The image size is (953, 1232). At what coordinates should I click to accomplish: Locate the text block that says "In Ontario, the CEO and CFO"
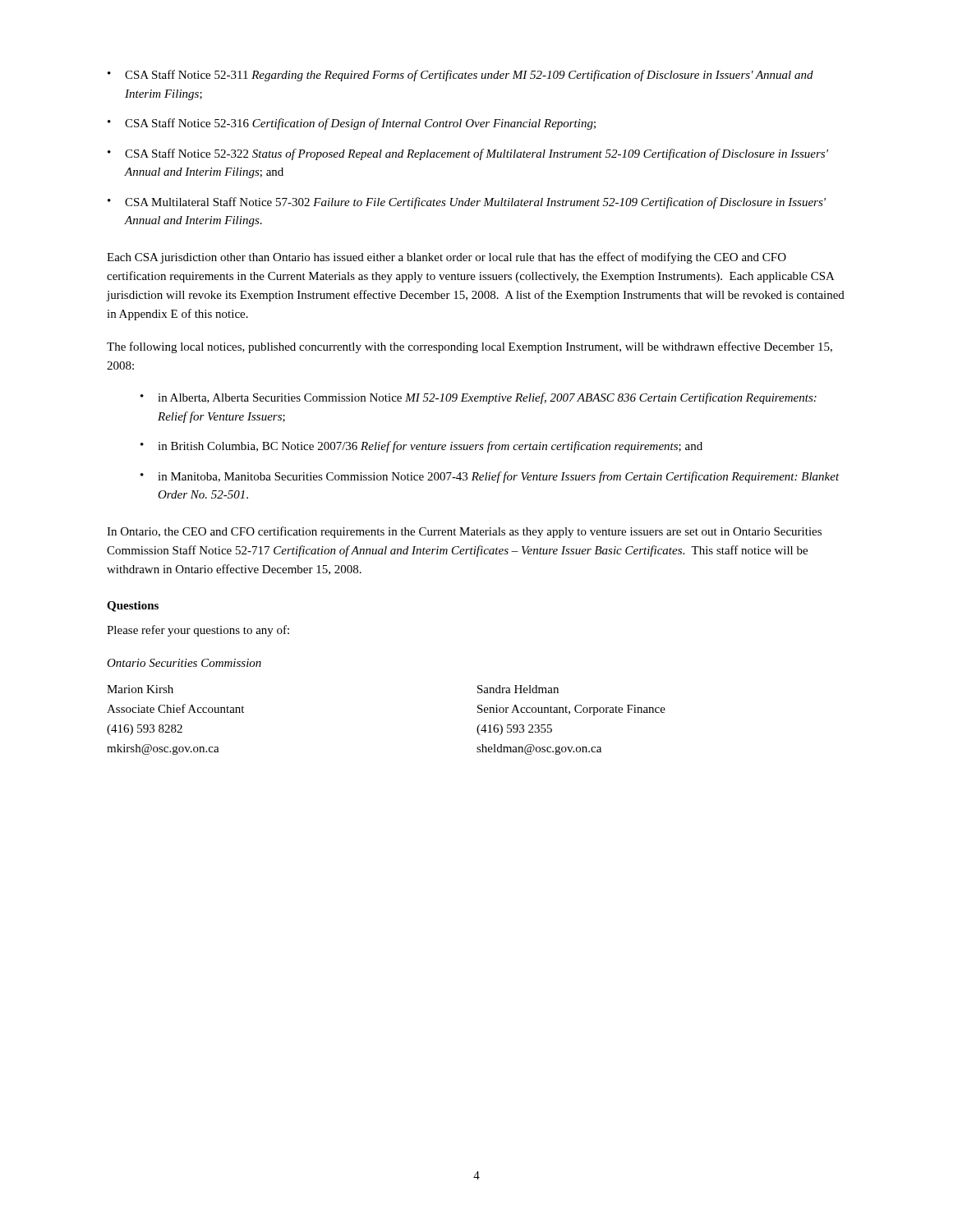point(464,550)
